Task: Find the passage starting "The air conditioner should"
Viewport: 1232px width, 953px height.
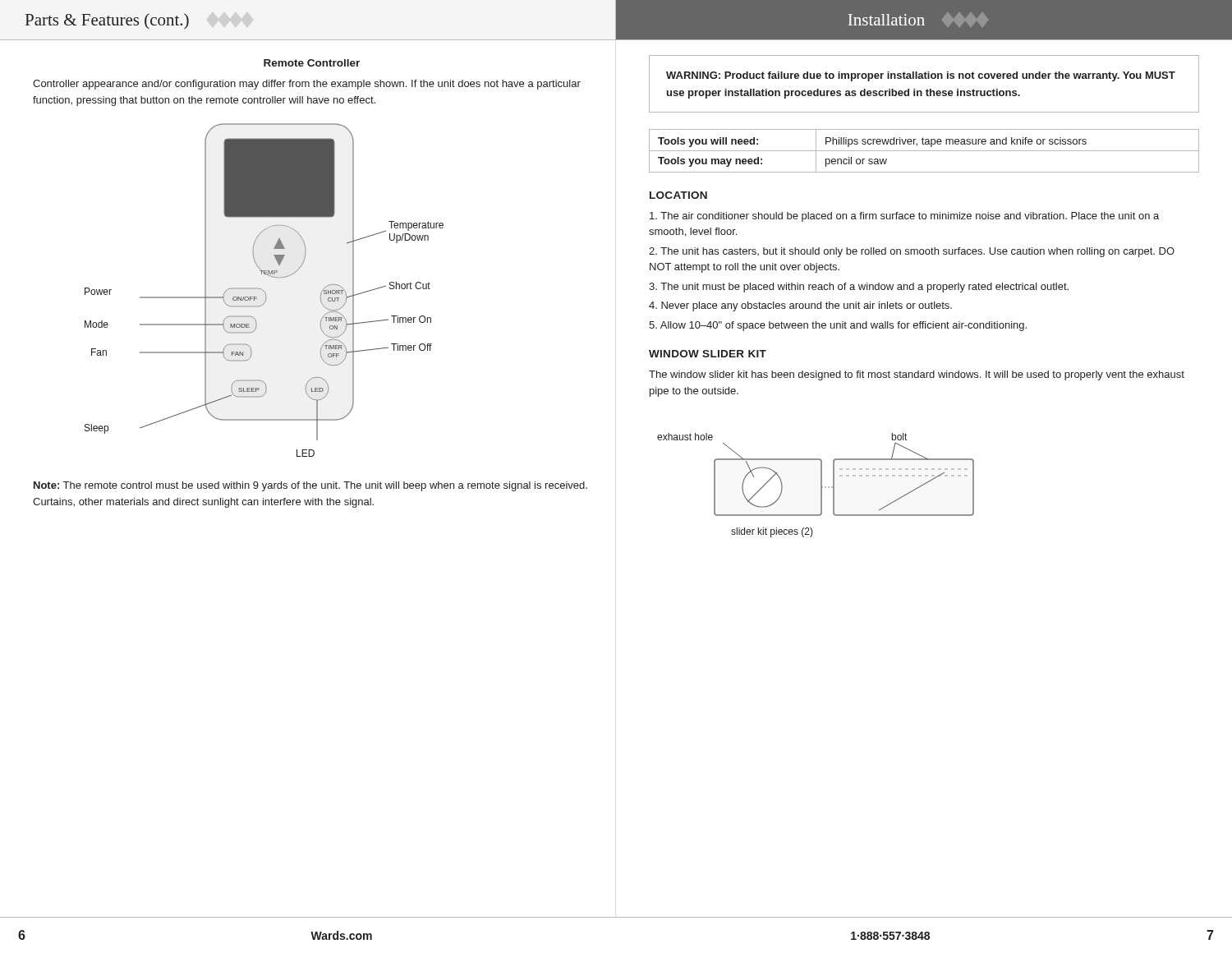Action: (904, 223)
